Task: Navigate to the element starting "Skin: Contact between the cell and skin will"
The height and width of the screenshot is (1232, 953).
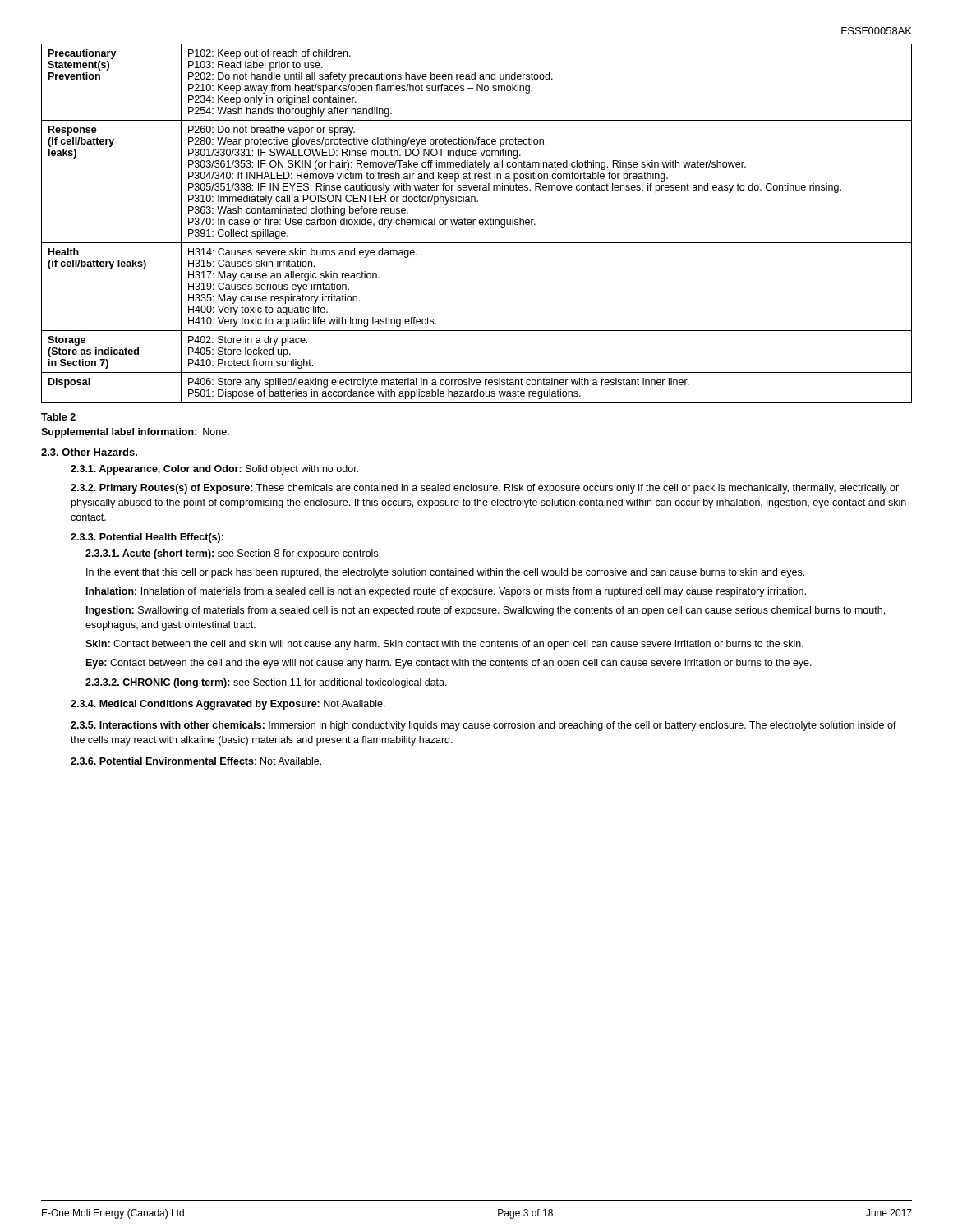Action: click(x=445, y=644)
